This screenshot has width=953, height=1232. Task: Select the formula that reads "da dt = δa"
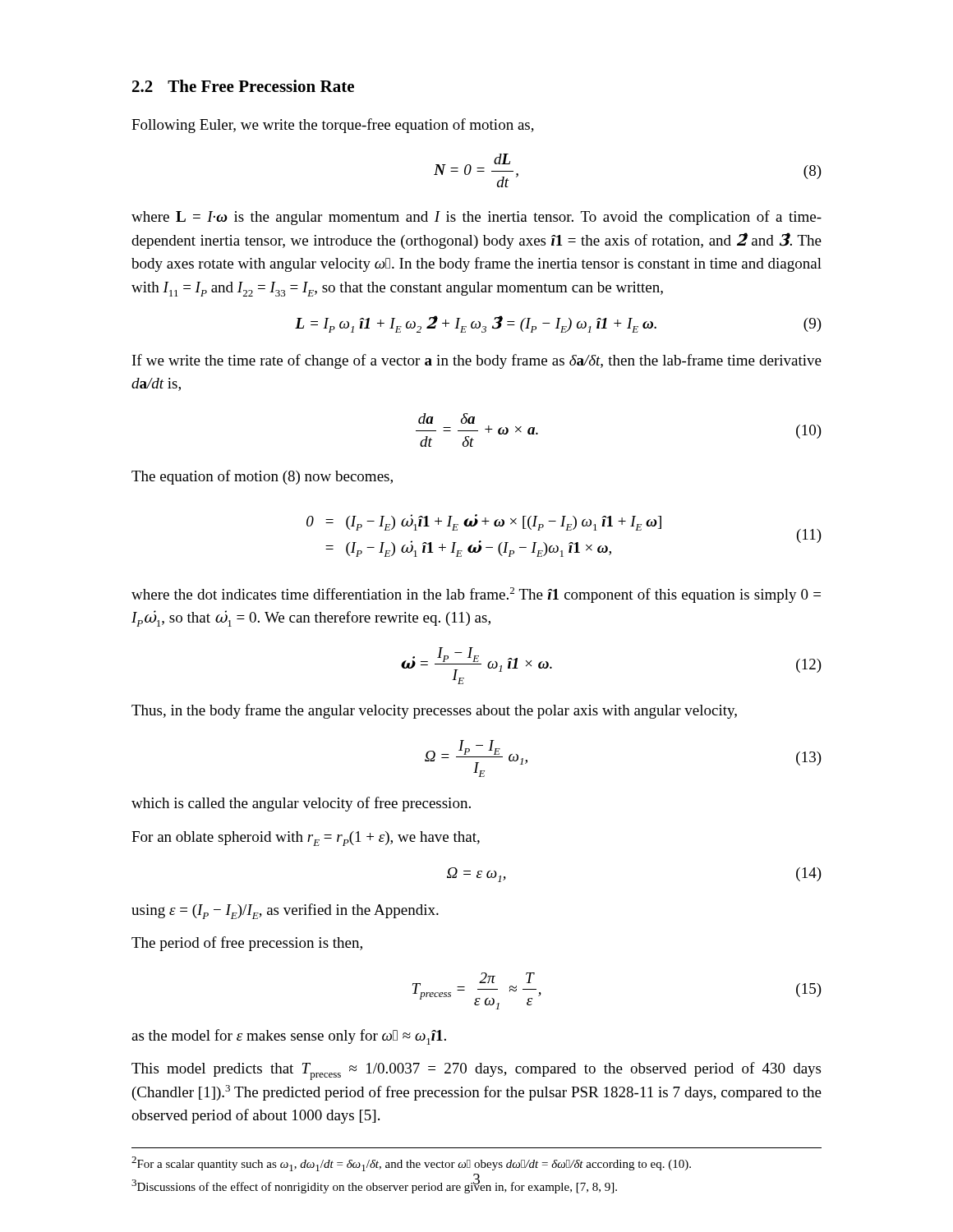pyautogui.click(x=476, y=430)
